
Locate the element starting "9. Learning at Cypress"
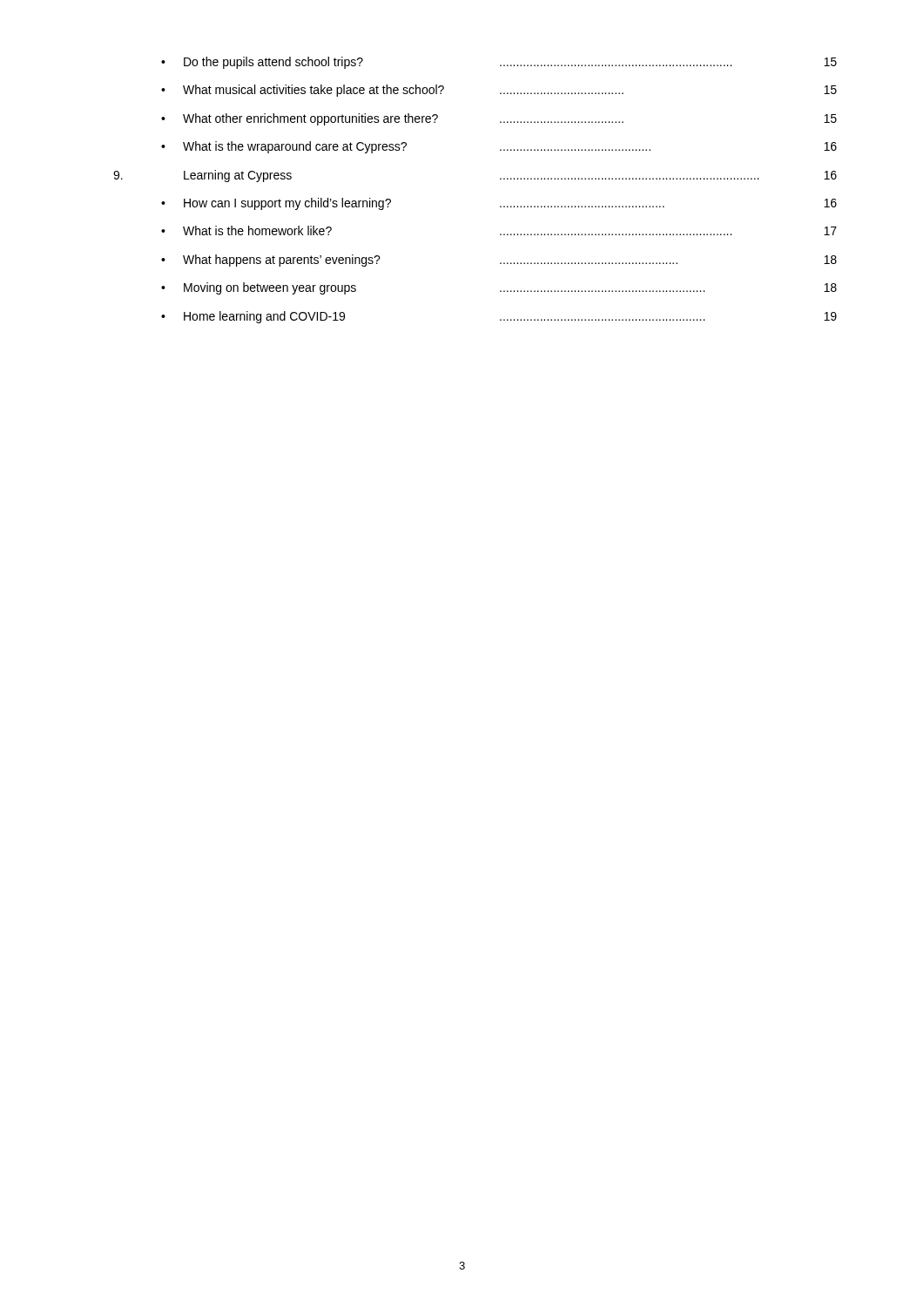(x=116, y=176)
